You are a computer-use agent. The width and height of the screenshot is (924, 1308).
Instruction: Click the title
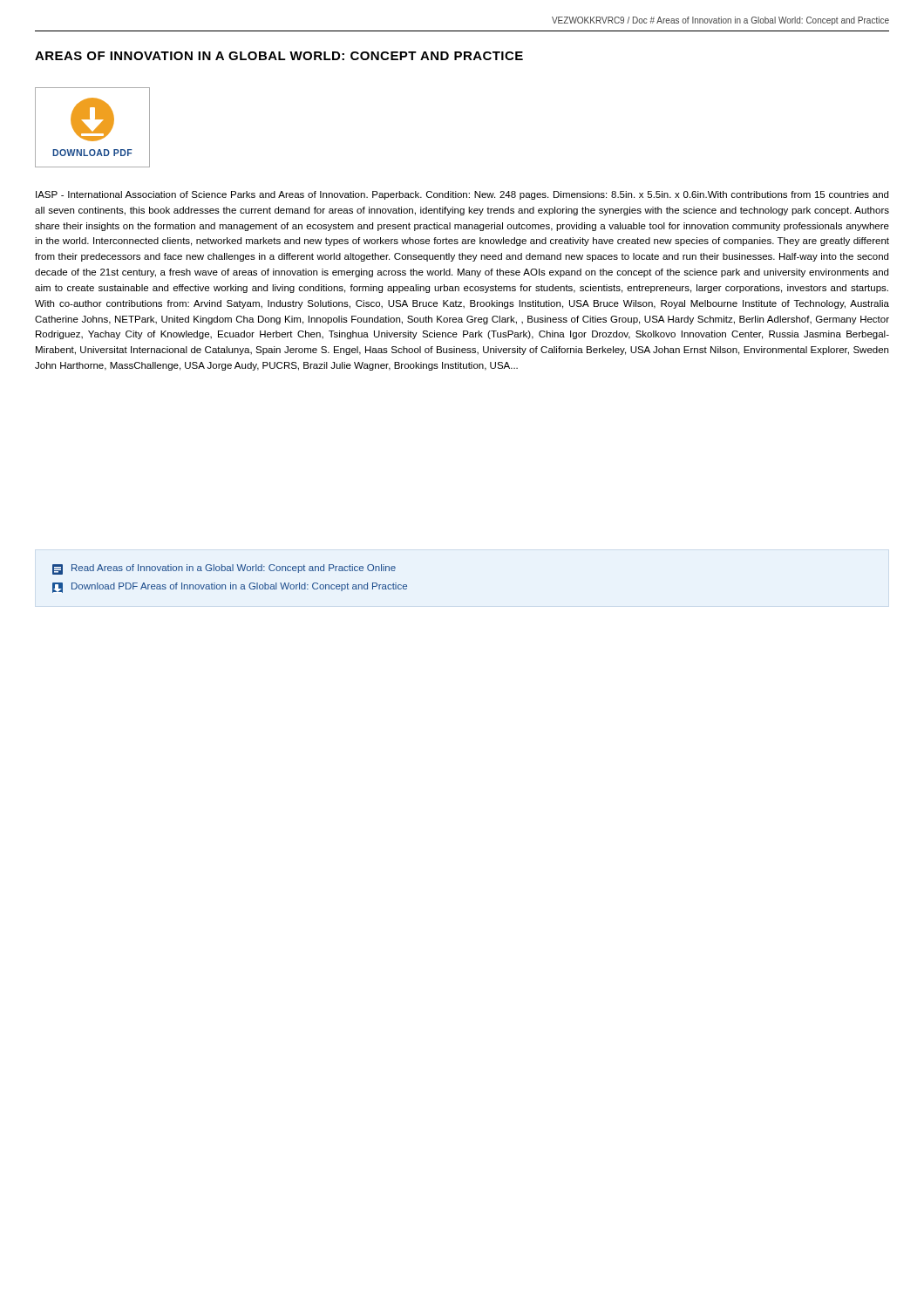click(x=279, y=55)
